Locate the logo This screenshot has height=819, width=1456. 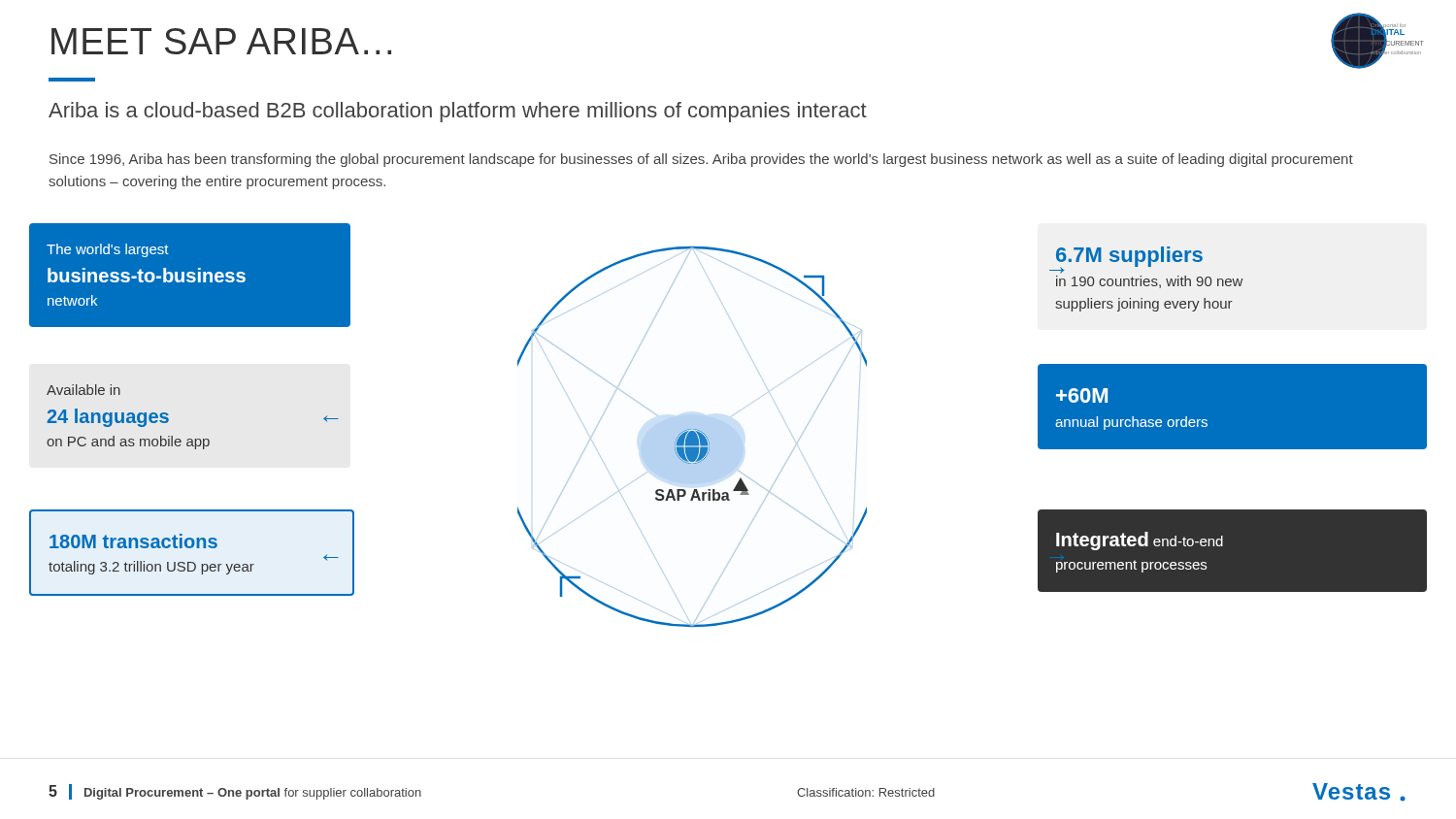(x=1383, y=41)
